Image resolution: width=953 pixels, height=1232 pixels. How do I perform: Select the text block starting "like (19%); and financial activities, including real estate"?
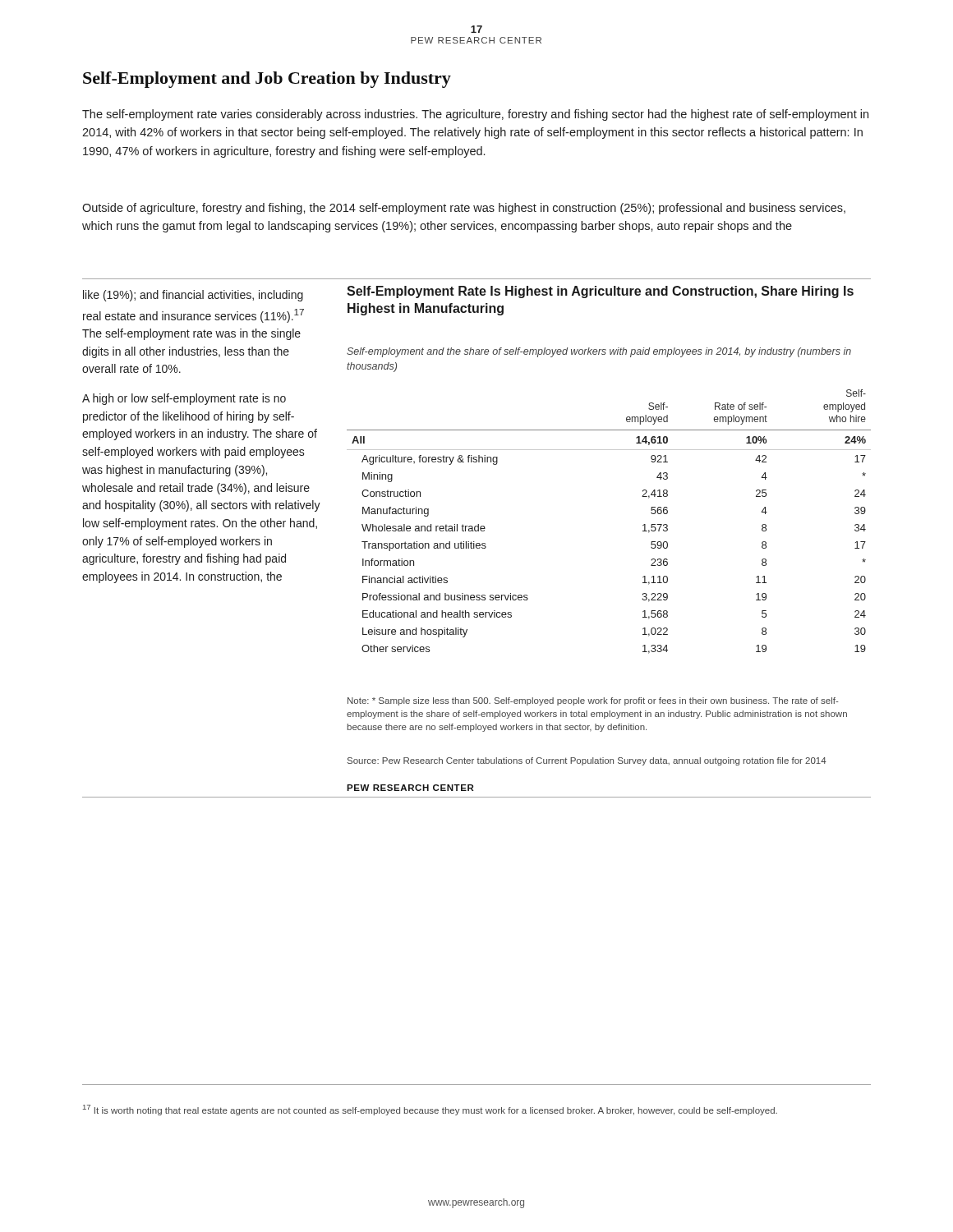point(202,436)
